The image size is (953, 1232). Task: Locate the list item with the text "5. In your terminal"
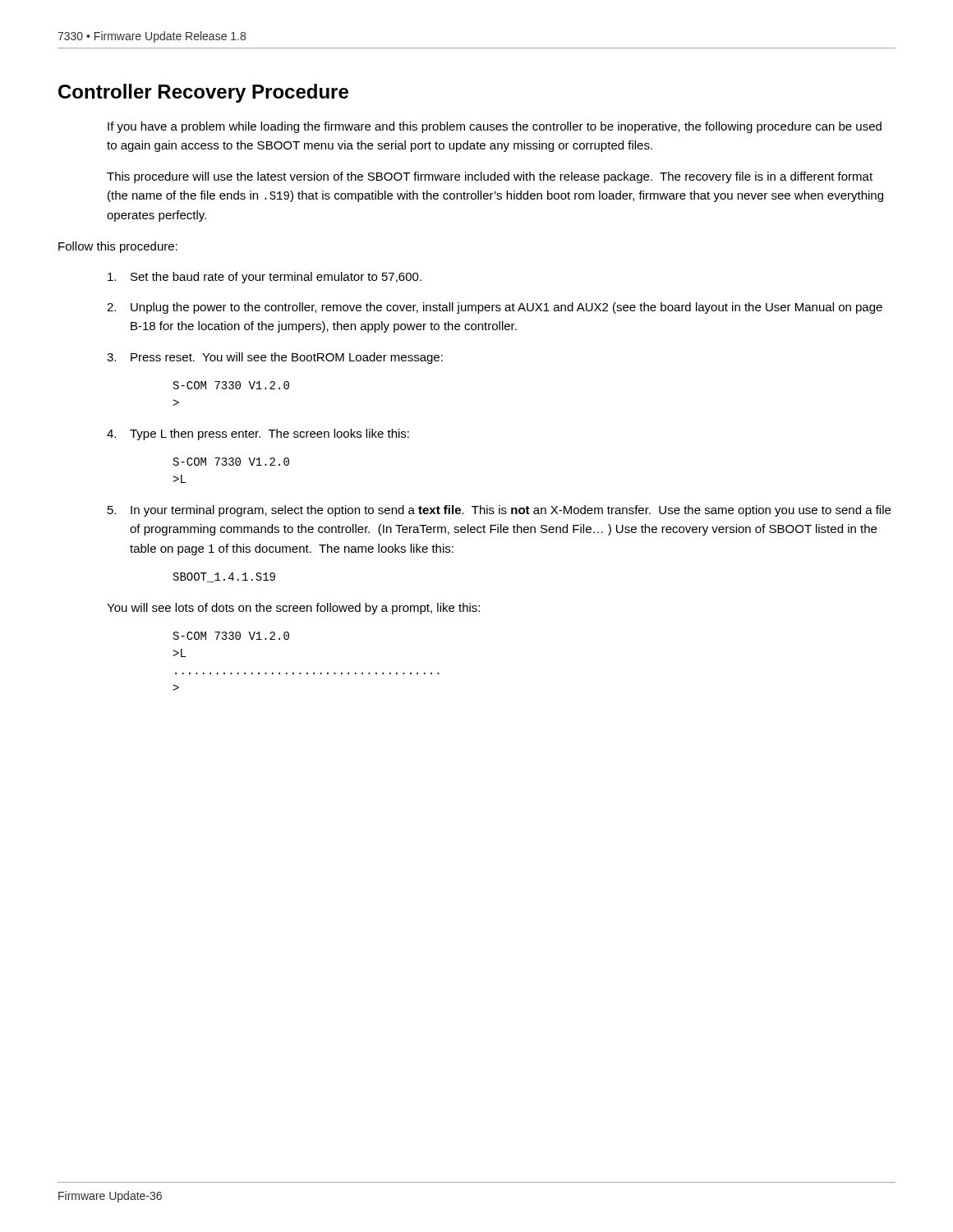tap(501, 529)
